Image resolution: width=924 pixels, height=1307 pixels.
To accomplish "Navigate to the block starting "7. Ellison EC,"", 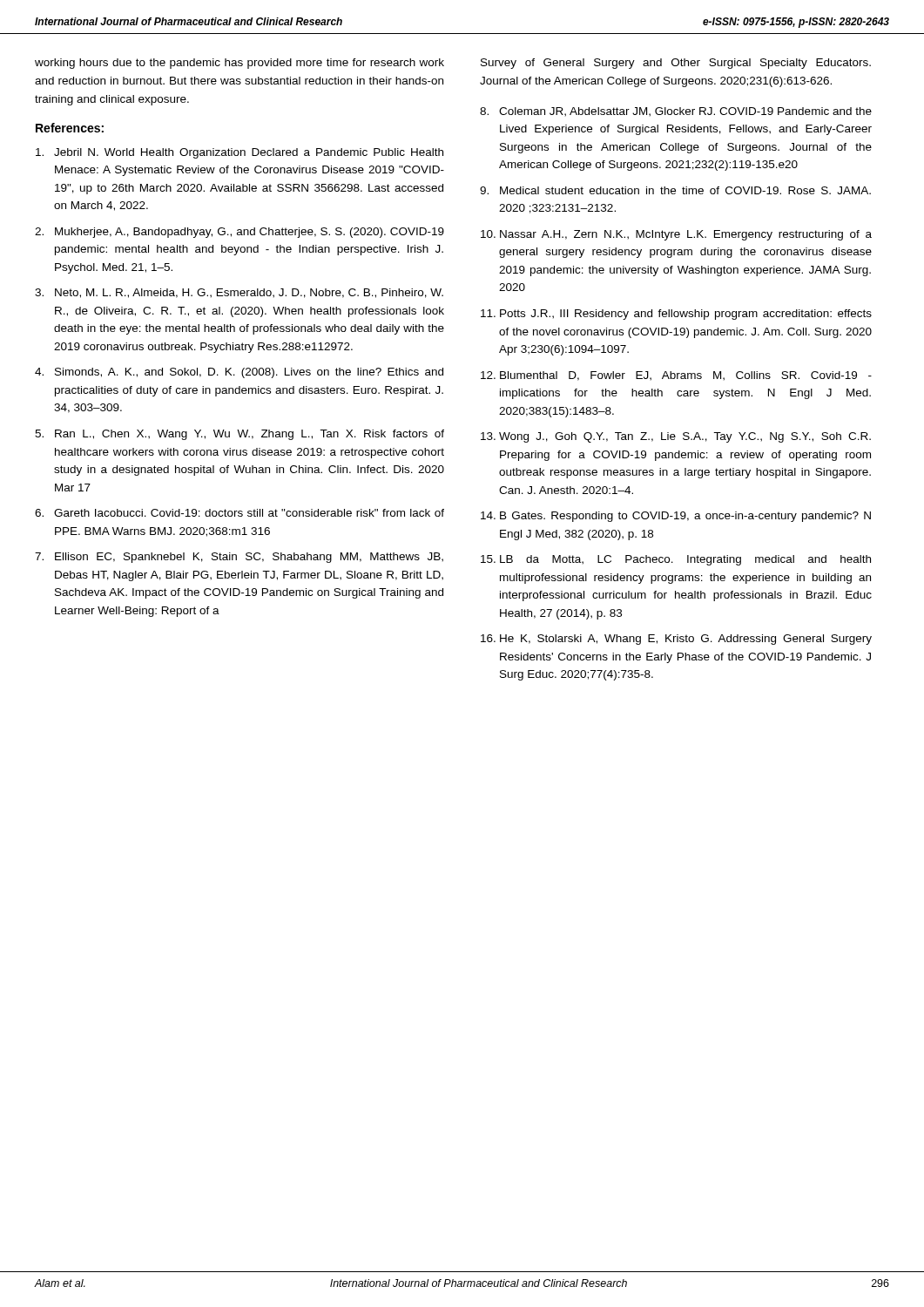I will [x=240, y=584].
